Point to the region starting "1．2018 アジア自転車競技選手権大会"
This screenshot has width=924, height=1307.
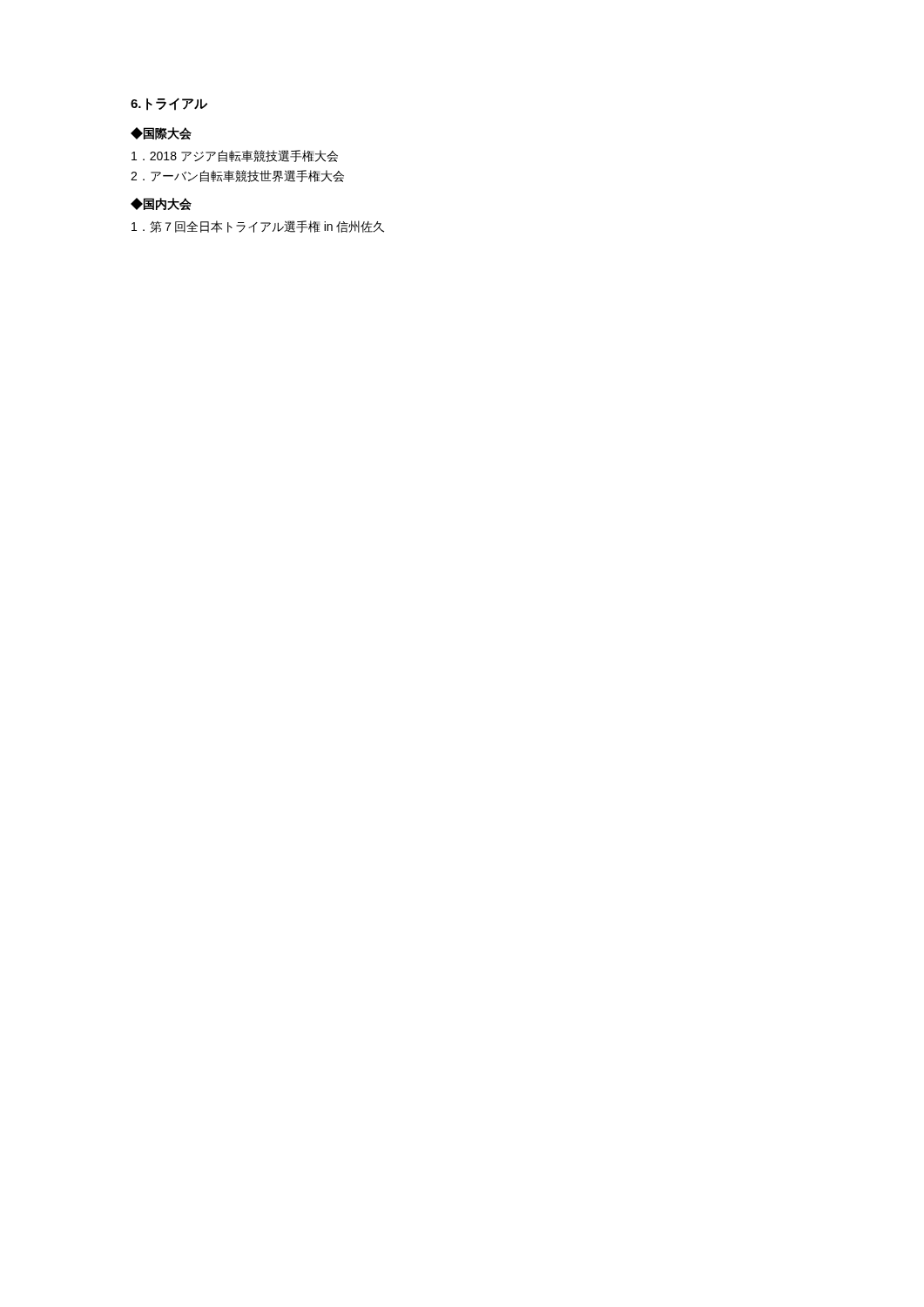click(x=235, y=156)
